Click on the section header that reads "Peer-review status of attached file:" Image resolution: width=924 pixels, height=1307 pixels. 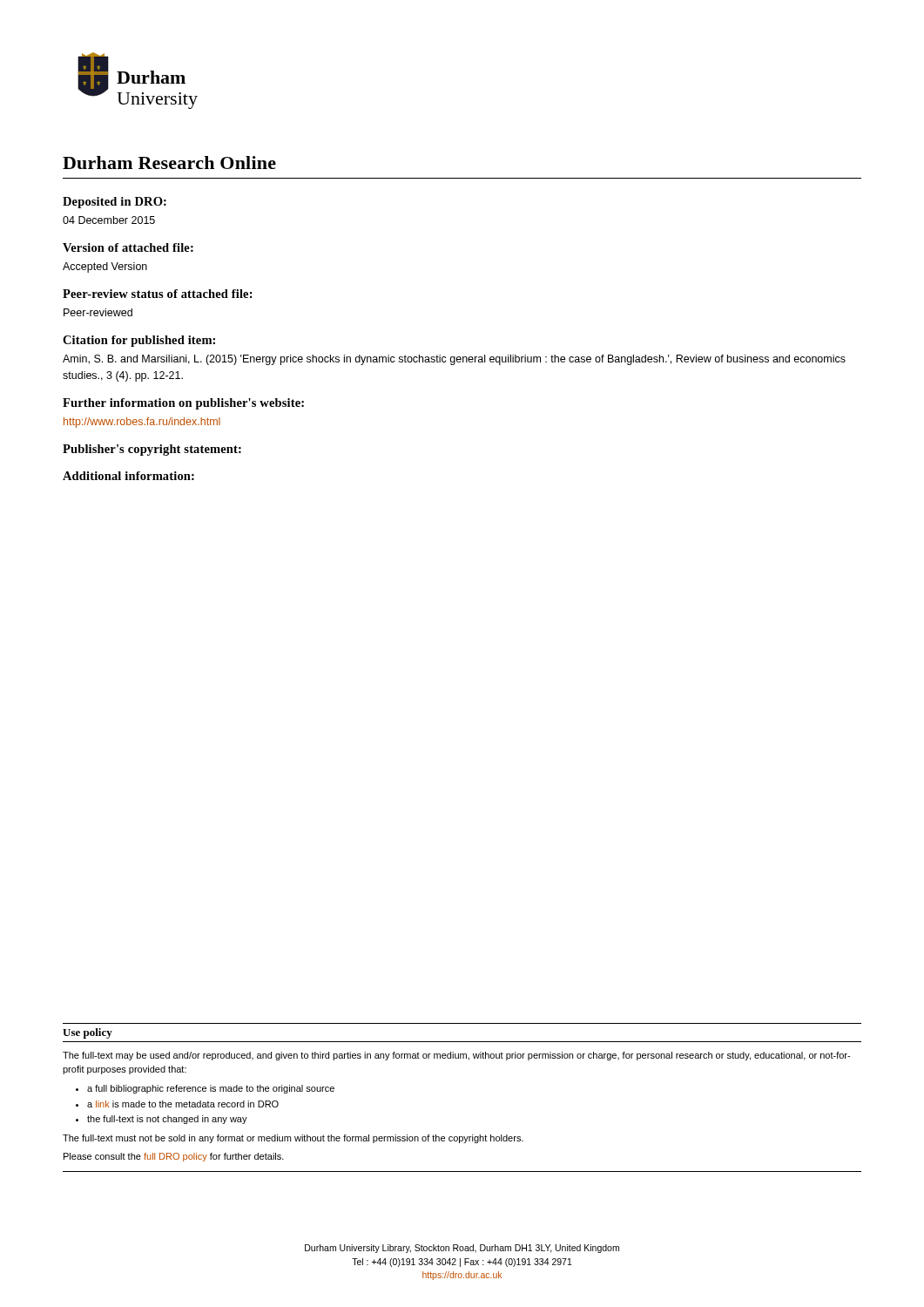tap(158, 294)
